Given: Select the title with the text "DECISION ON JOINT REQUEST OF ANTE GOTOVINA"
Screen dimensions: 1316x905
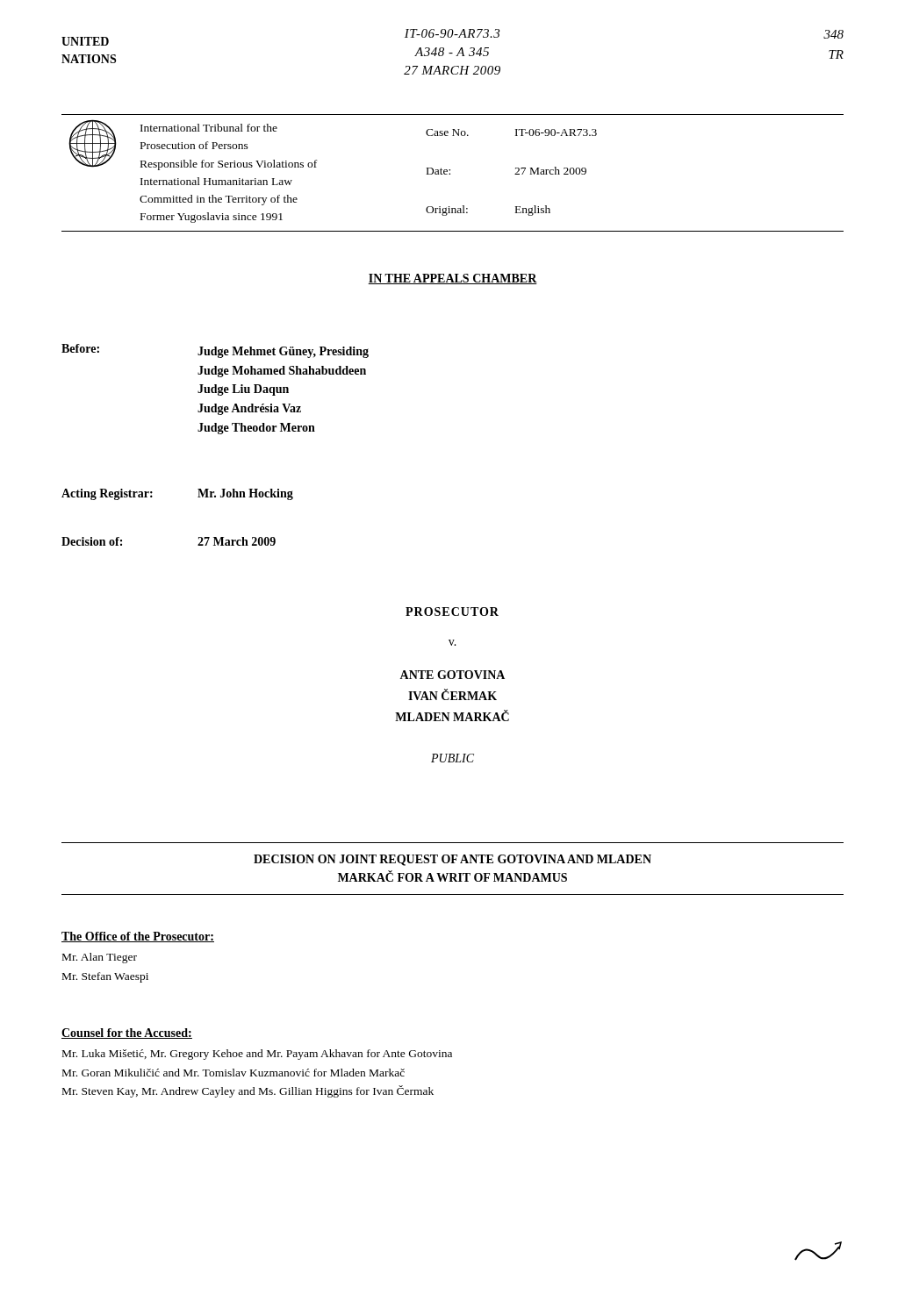Looking at the screenshot, I should point(452,869).
